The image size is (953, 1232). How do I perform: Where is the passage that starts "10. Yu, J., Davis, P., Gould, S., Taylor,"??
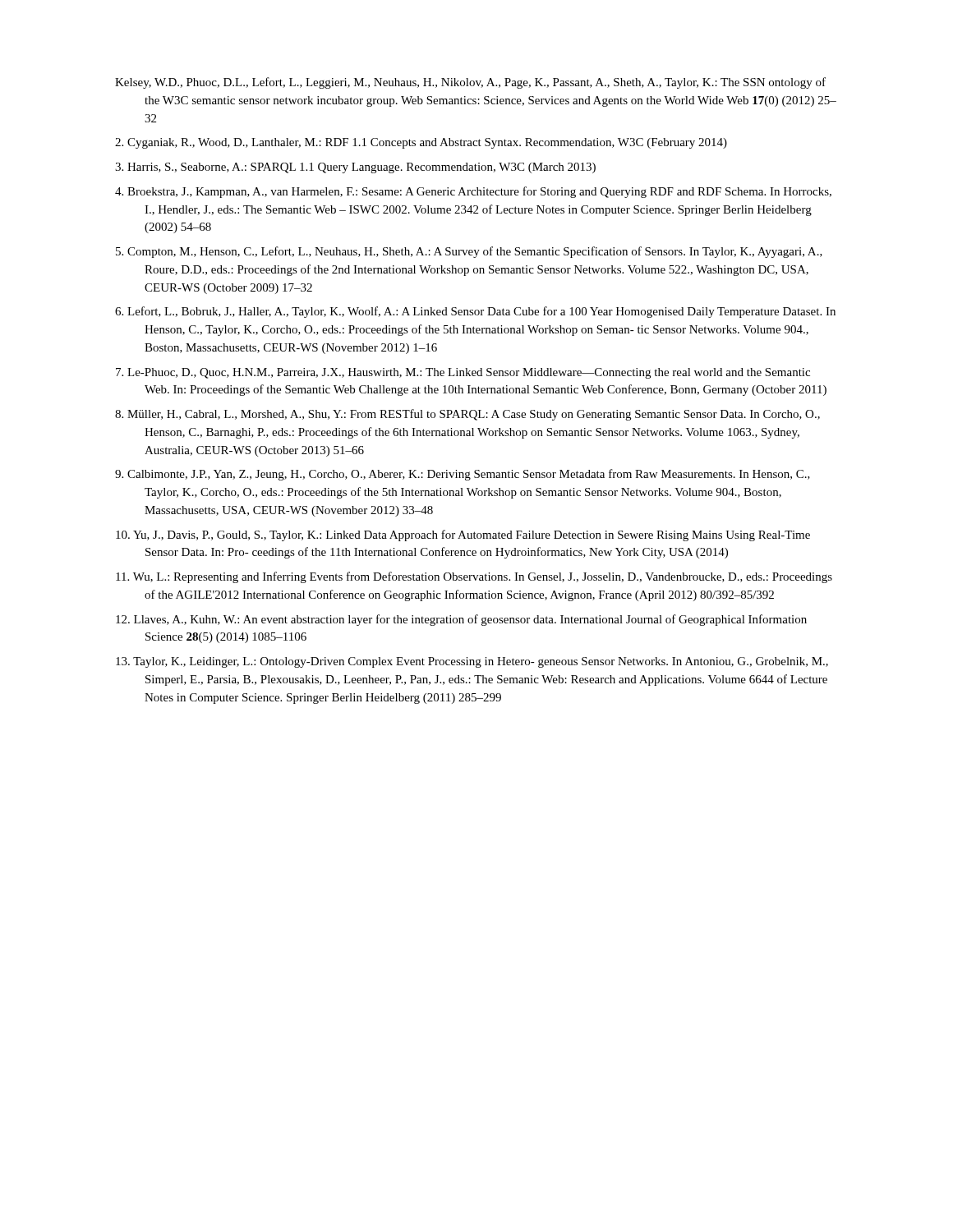click(x=463, y=543)
